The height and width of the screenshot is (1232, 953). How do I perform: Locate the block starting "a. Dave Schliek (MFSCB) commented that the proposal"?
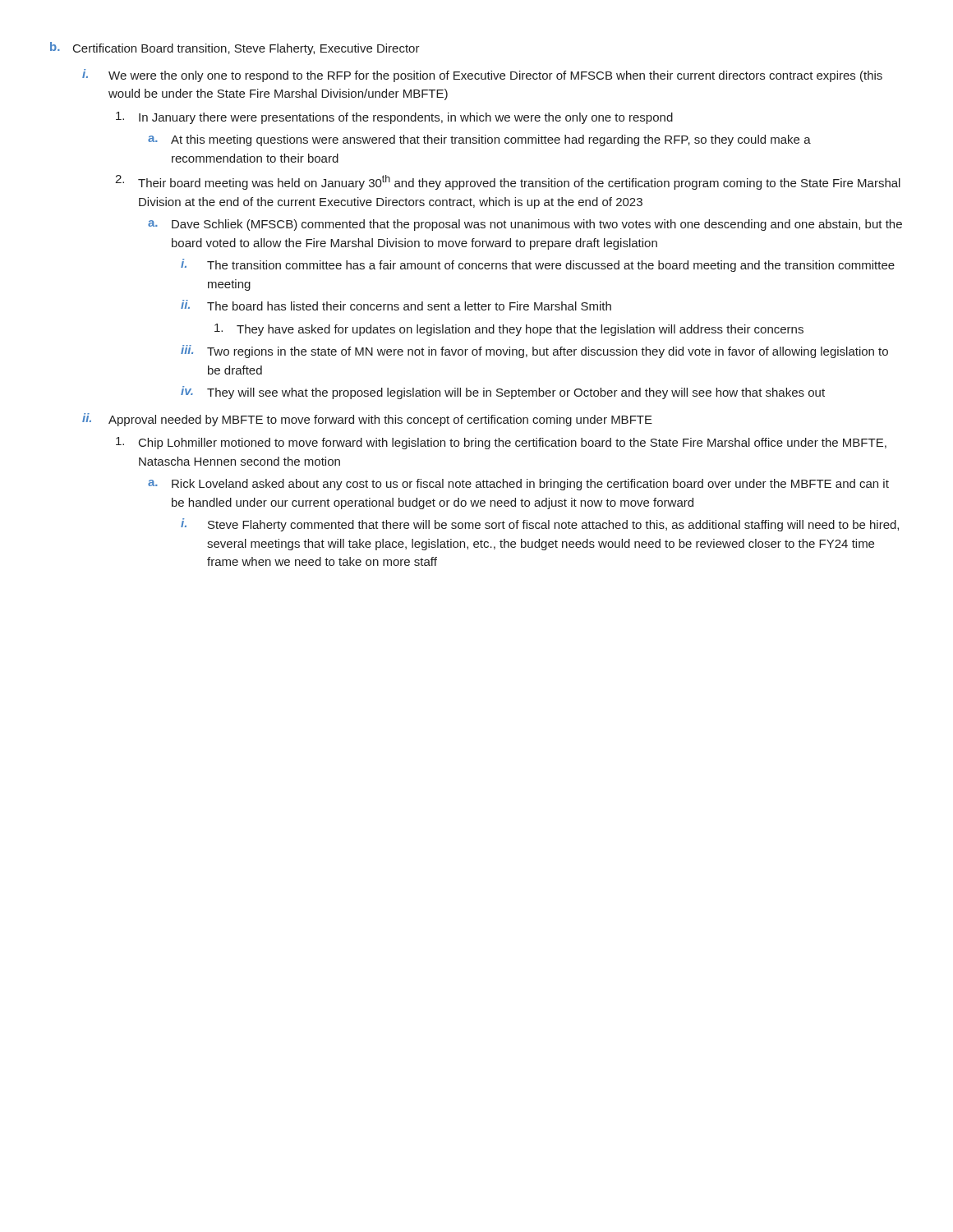pyautogui.click(x=526, y=234)
